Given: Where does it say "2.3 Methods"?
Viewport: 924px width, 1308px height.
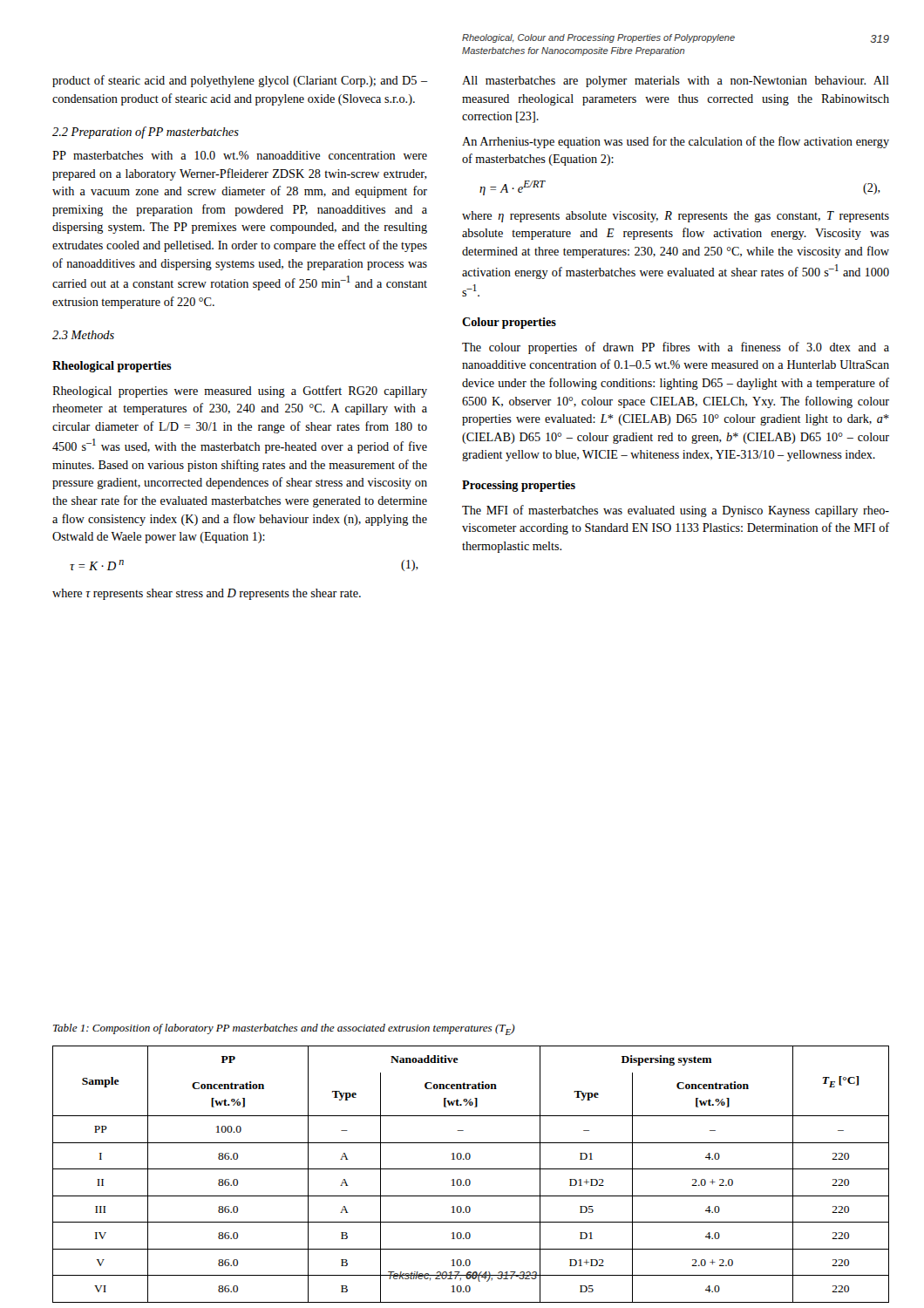Looking at the screenshot, I should click(83, 335).
